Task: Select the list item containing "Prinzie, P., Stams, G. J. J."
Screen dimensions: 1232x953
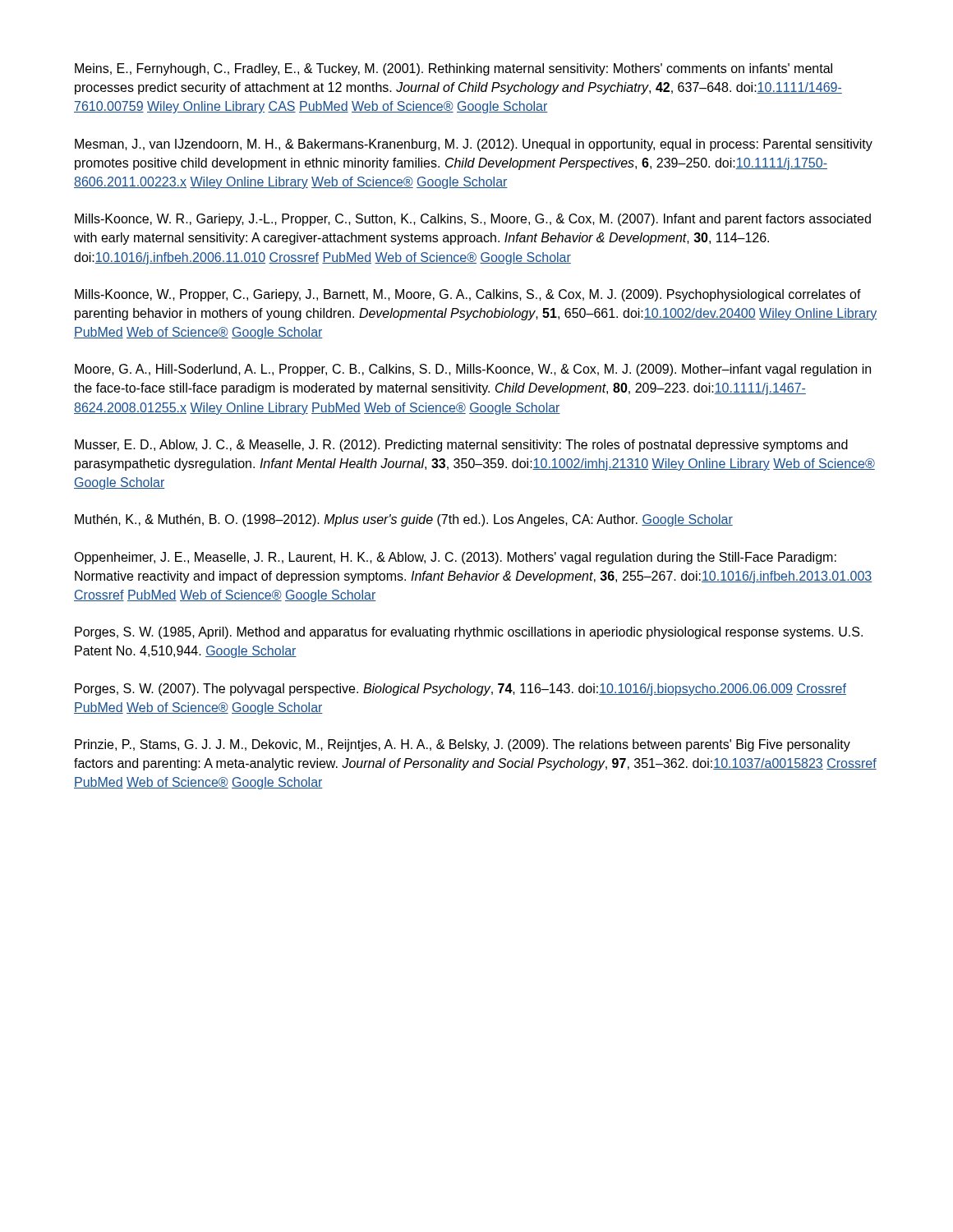Action: click(x=475, y=763)
